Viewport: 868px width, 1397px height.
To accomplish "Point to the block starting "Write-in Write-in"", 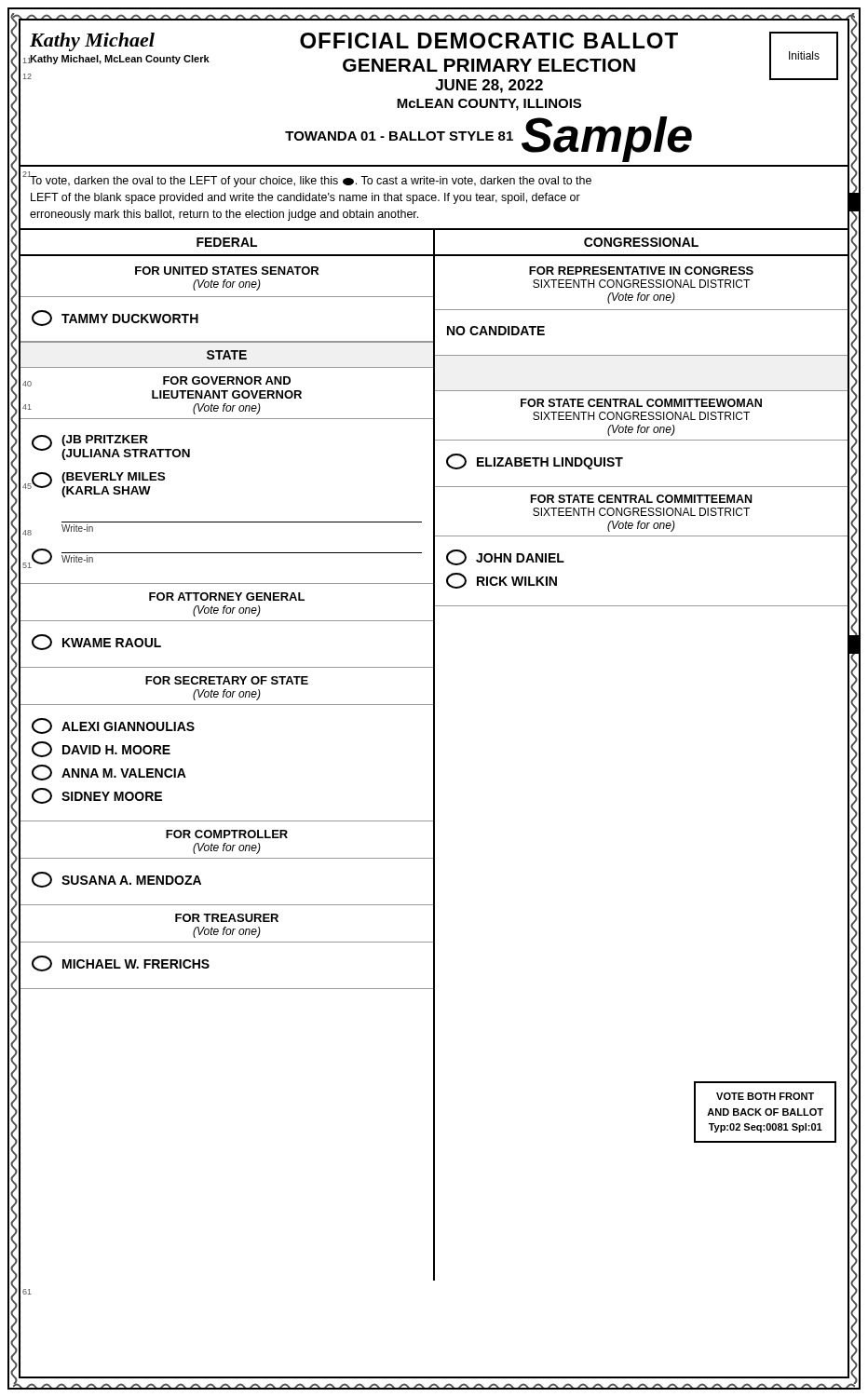I will tap(77, 528).
